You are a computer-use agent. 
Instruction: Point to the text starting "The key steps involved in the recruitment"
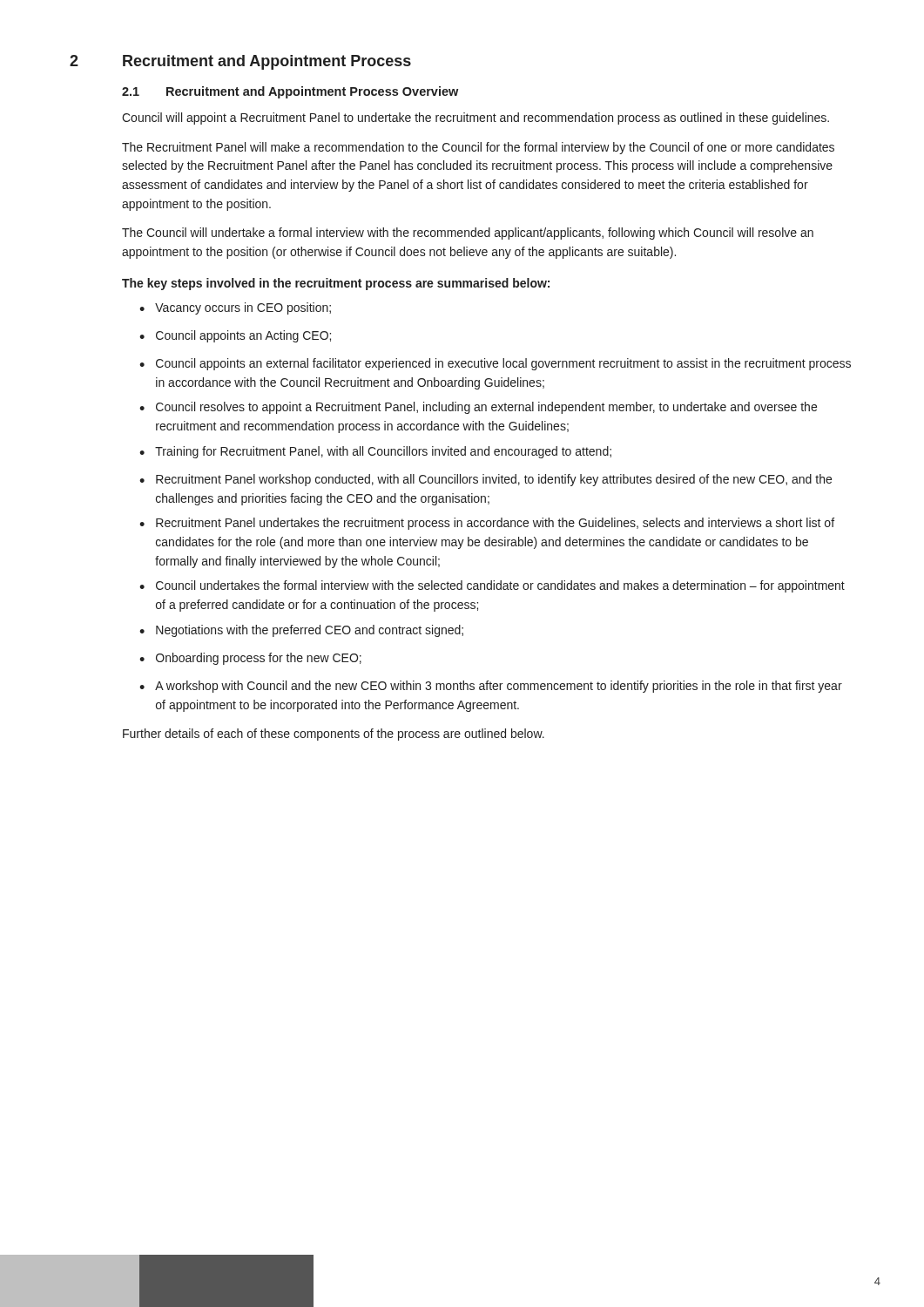tap(336, 283)
